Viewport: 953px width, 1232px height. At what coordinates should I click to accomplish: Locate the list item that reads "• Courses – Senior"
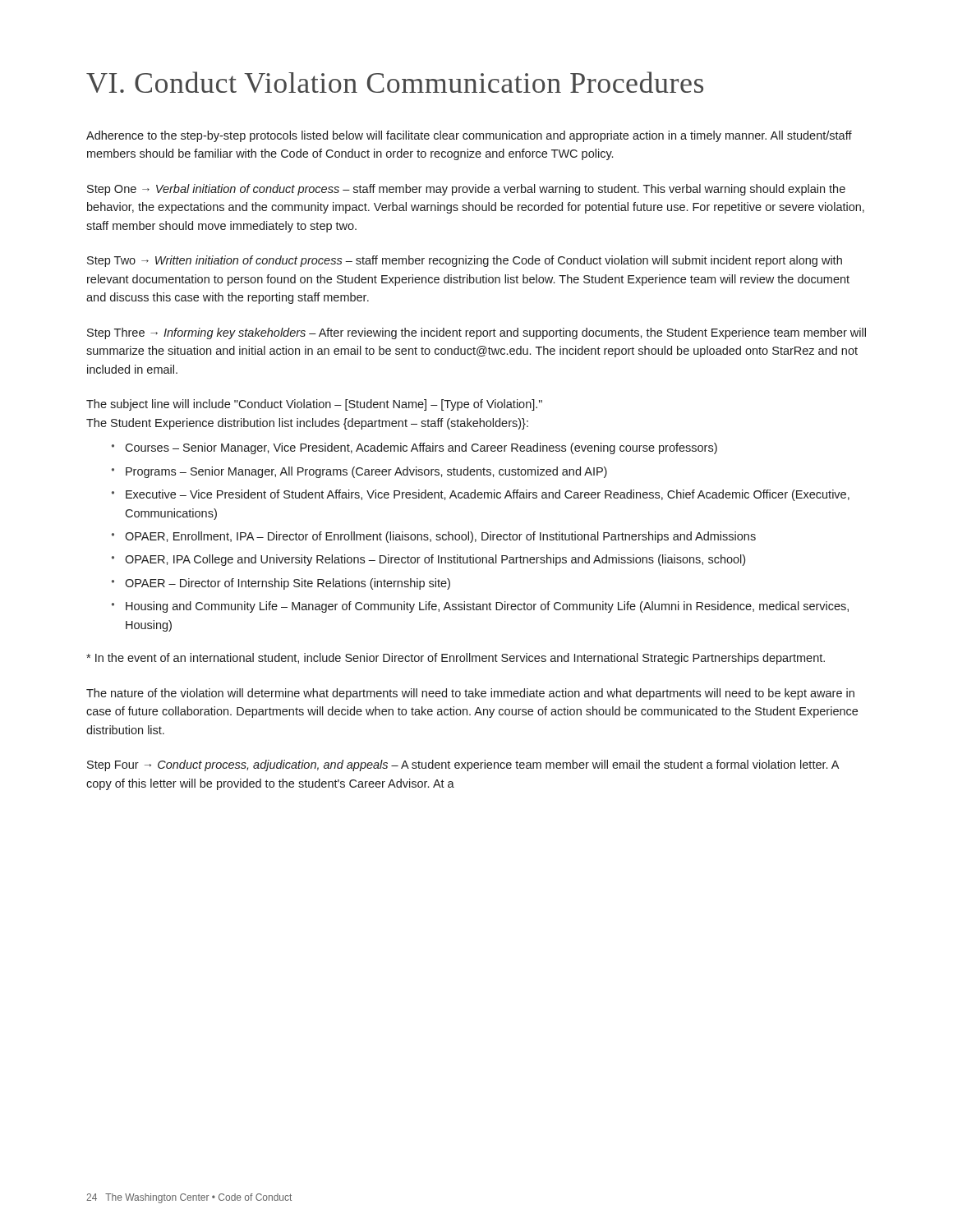point(476,448)
